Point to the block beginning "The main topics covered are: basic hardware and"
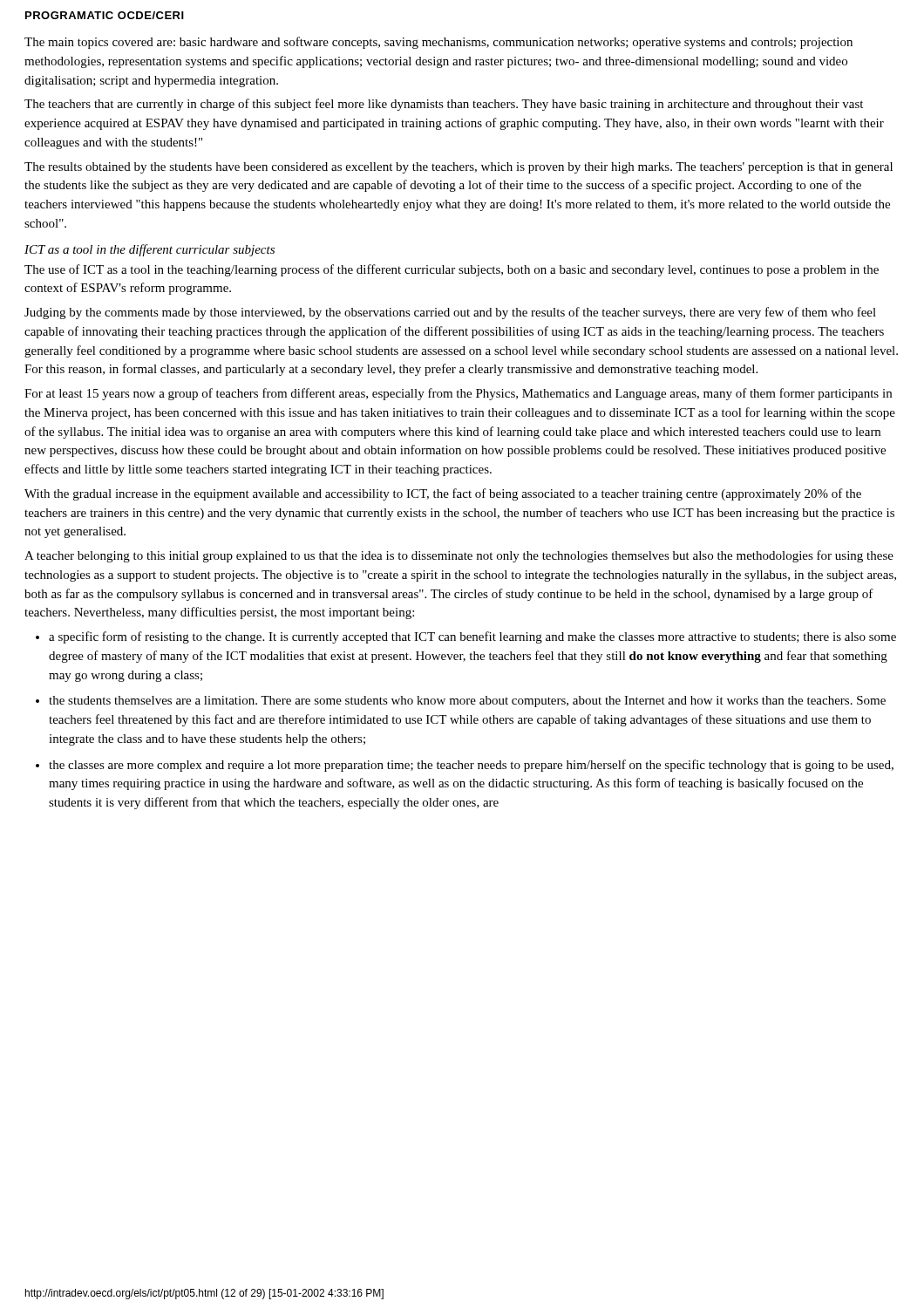Screen dimensions: 1308x924 pos(462,133)
